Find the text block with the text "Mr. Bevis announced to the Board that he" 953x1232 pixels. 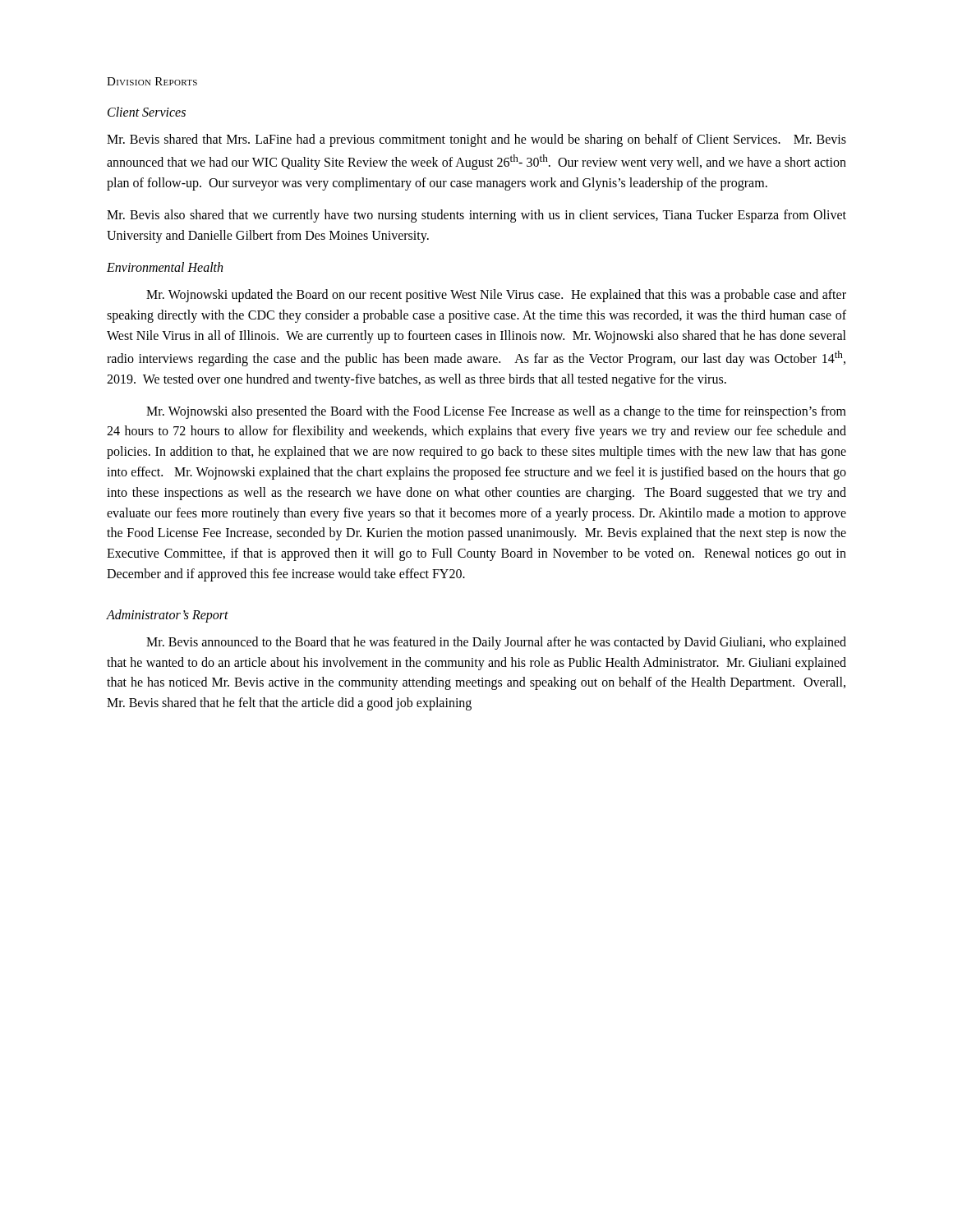[x=476, y=672]
